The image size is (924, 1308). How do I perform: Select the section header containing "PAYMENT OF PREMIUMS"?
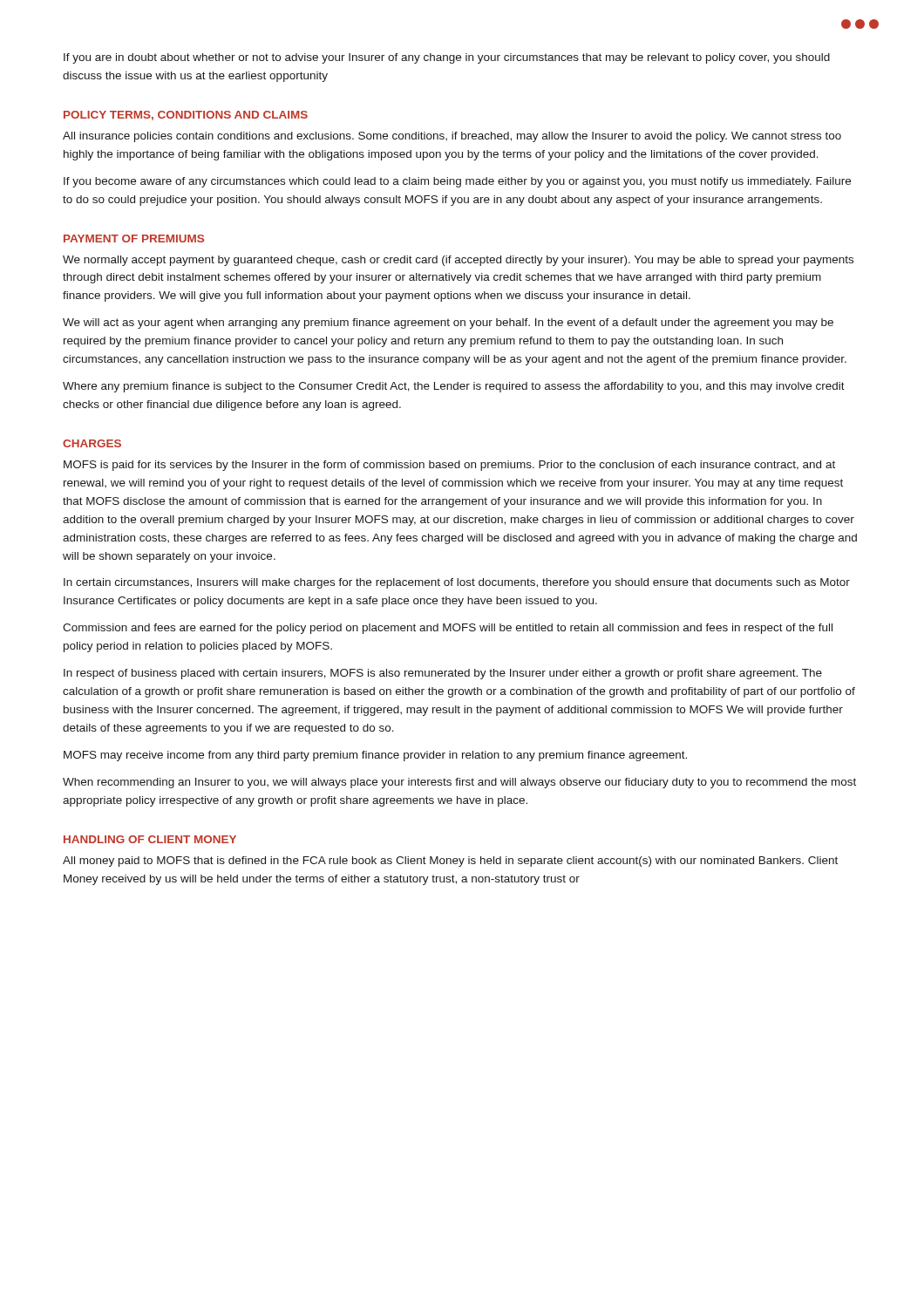pyautogui.click(x=134, y=238)
